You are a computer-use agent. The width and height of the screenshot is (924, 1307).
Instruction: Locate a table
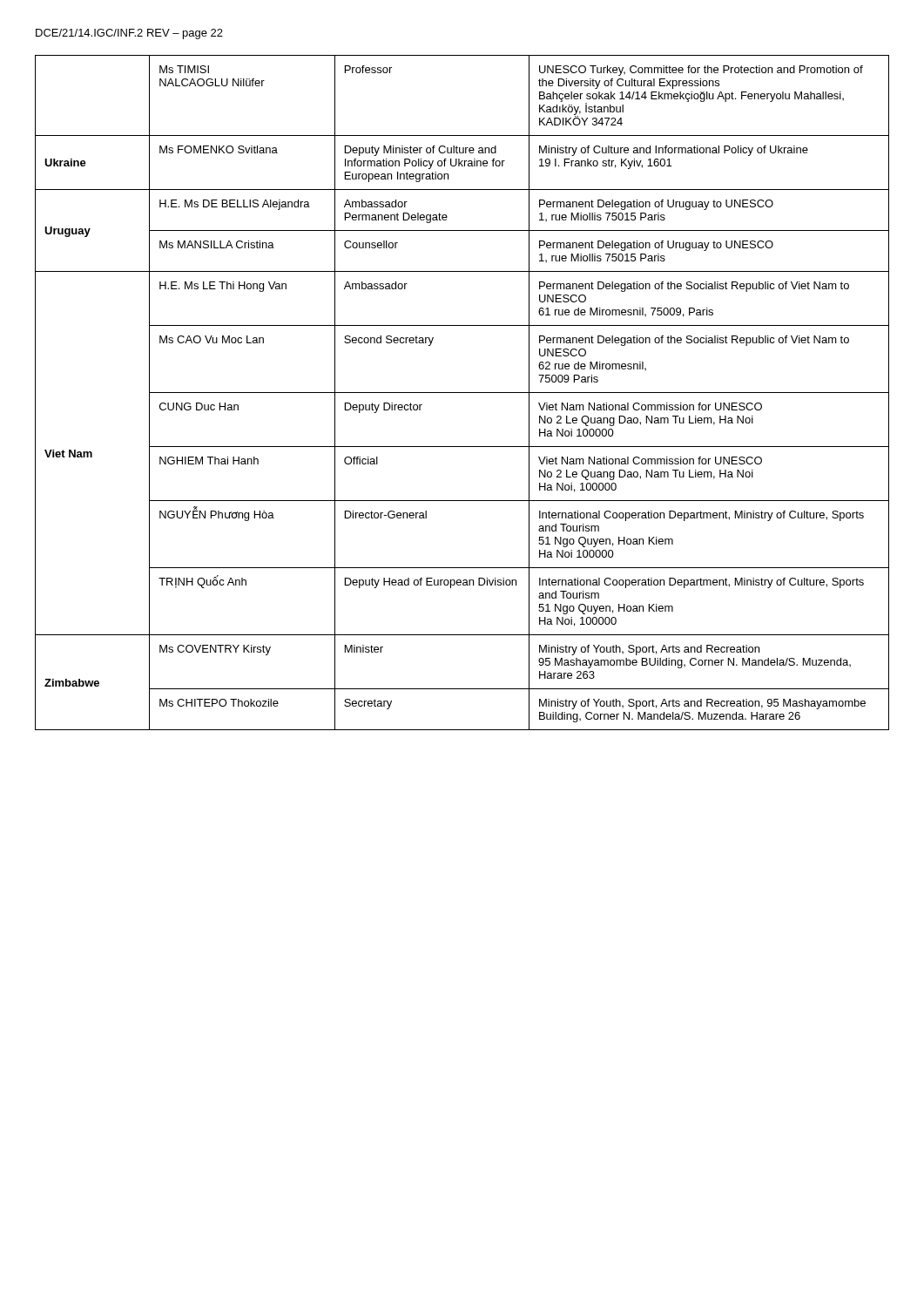coord(462,393)
